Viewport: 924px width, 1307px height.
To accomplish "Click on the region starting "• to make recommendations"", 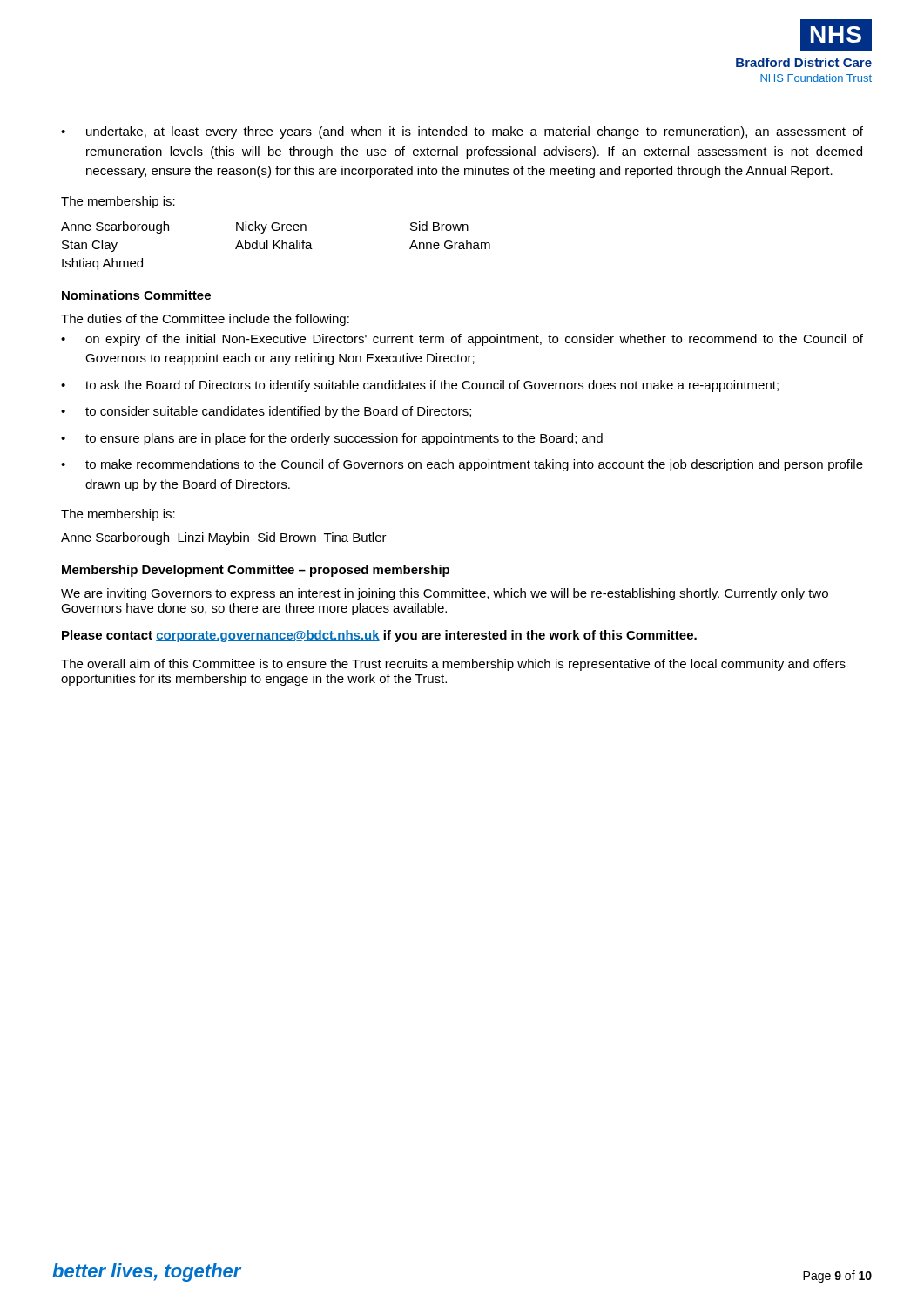I will pos(462,474).
